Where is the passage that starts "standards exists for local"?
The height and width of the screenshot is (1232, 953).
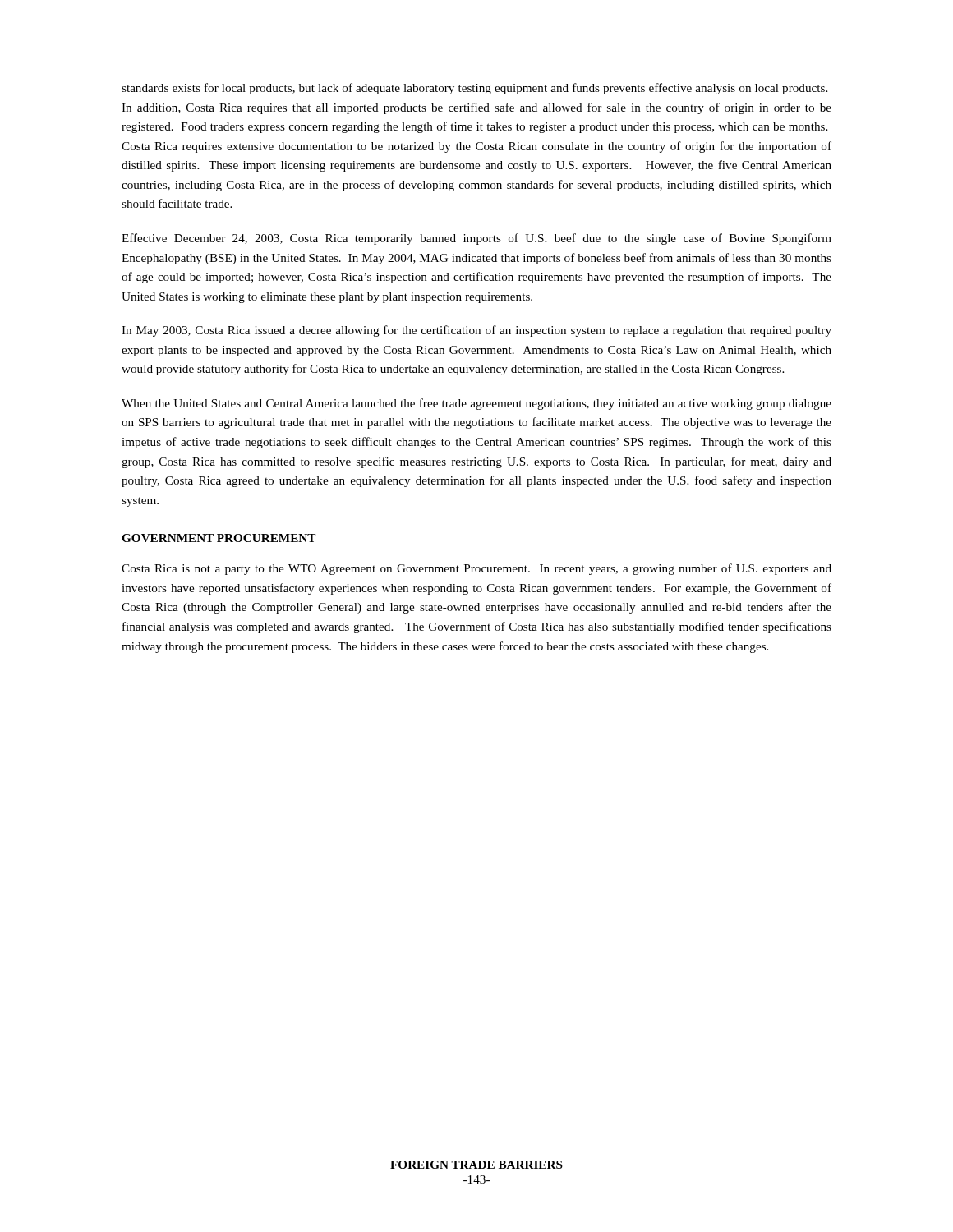[x=476, y=145]
